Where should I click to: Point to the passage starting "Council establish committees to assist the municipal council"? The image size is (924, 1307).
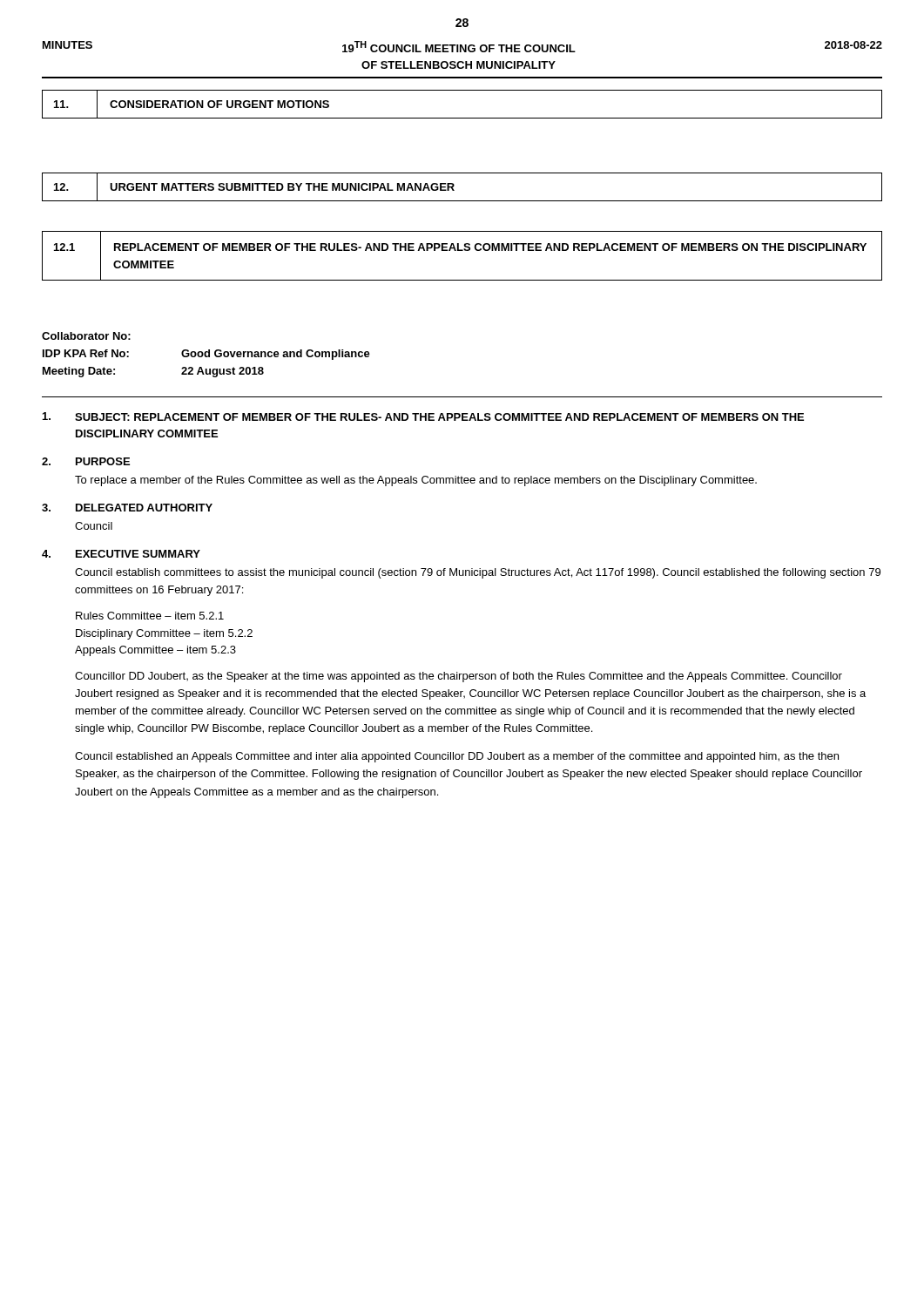click(x=478, y=581)
